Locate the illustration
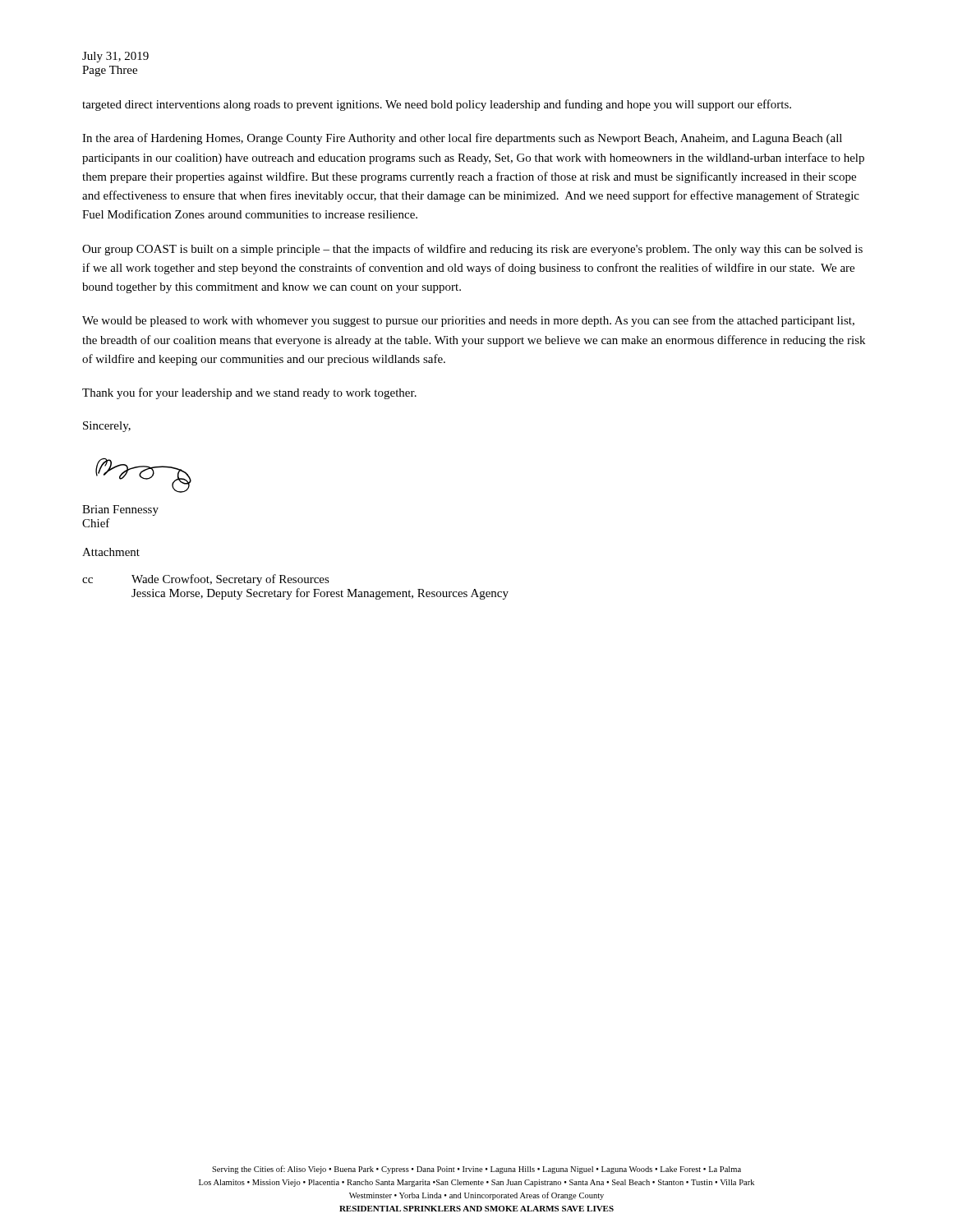Image resolution: width=953 pixels, height=1232 pixels. [476, 467]
